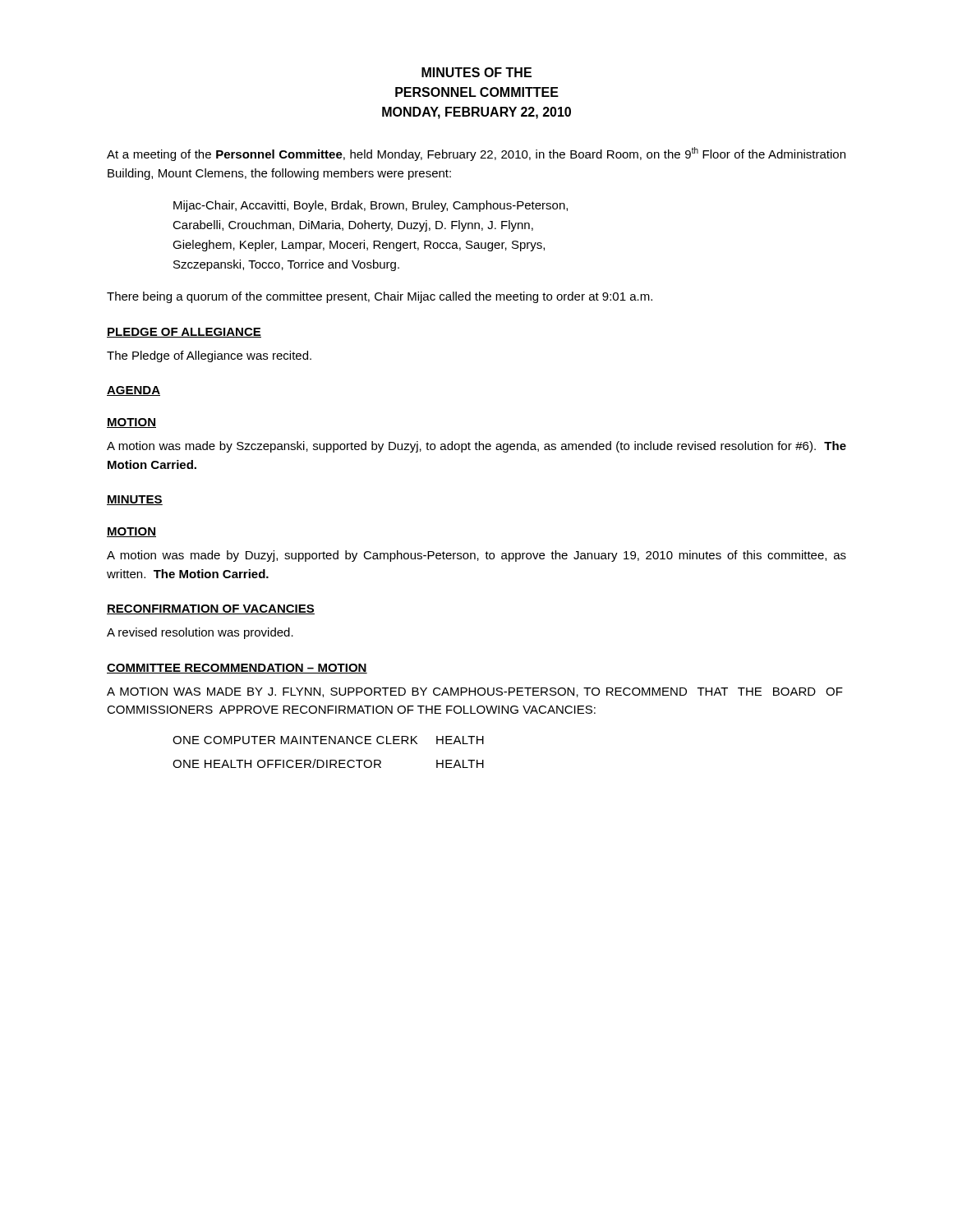The height and width of the screenshot is (1232, 953).
Task: Locate the region starting "A MOTION WAS MADE BY J. FLYNN,"
Action: (476, 700)
